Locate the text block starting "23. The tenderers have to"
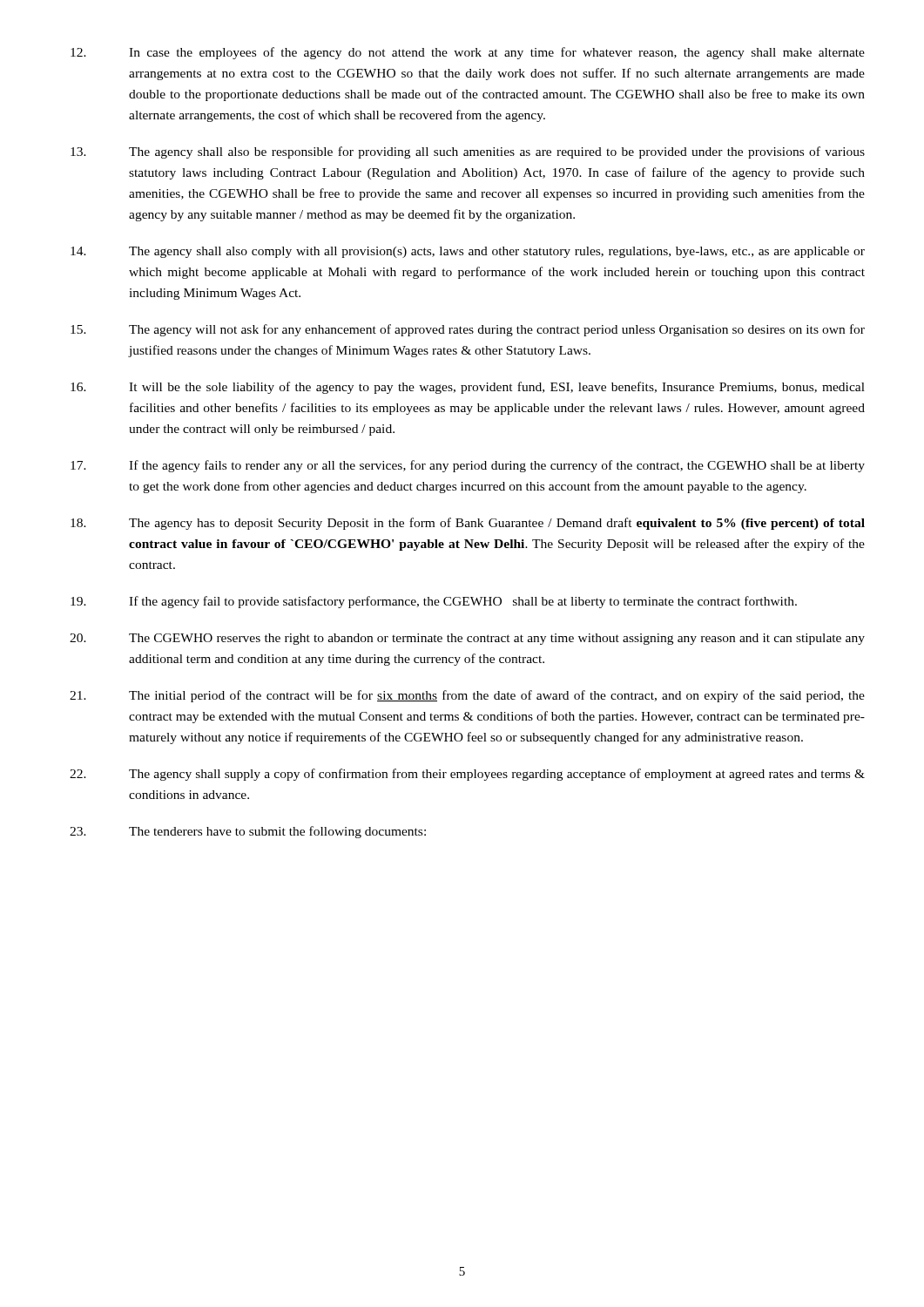The image size is (924, 1307). click(248, 832)
